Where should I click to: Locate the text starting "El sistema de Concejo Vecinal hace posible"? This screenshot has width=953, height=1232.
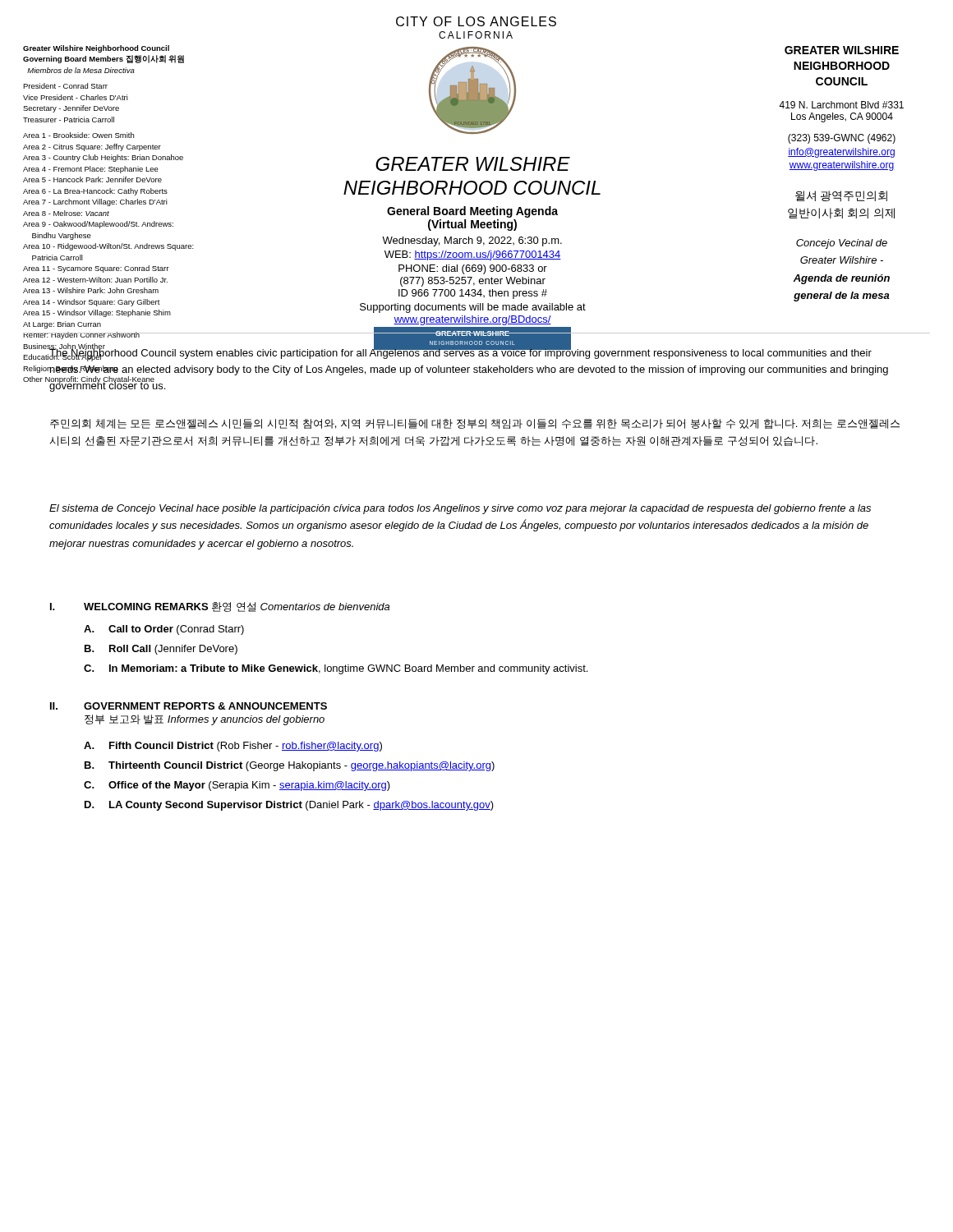tap(460, 526)
